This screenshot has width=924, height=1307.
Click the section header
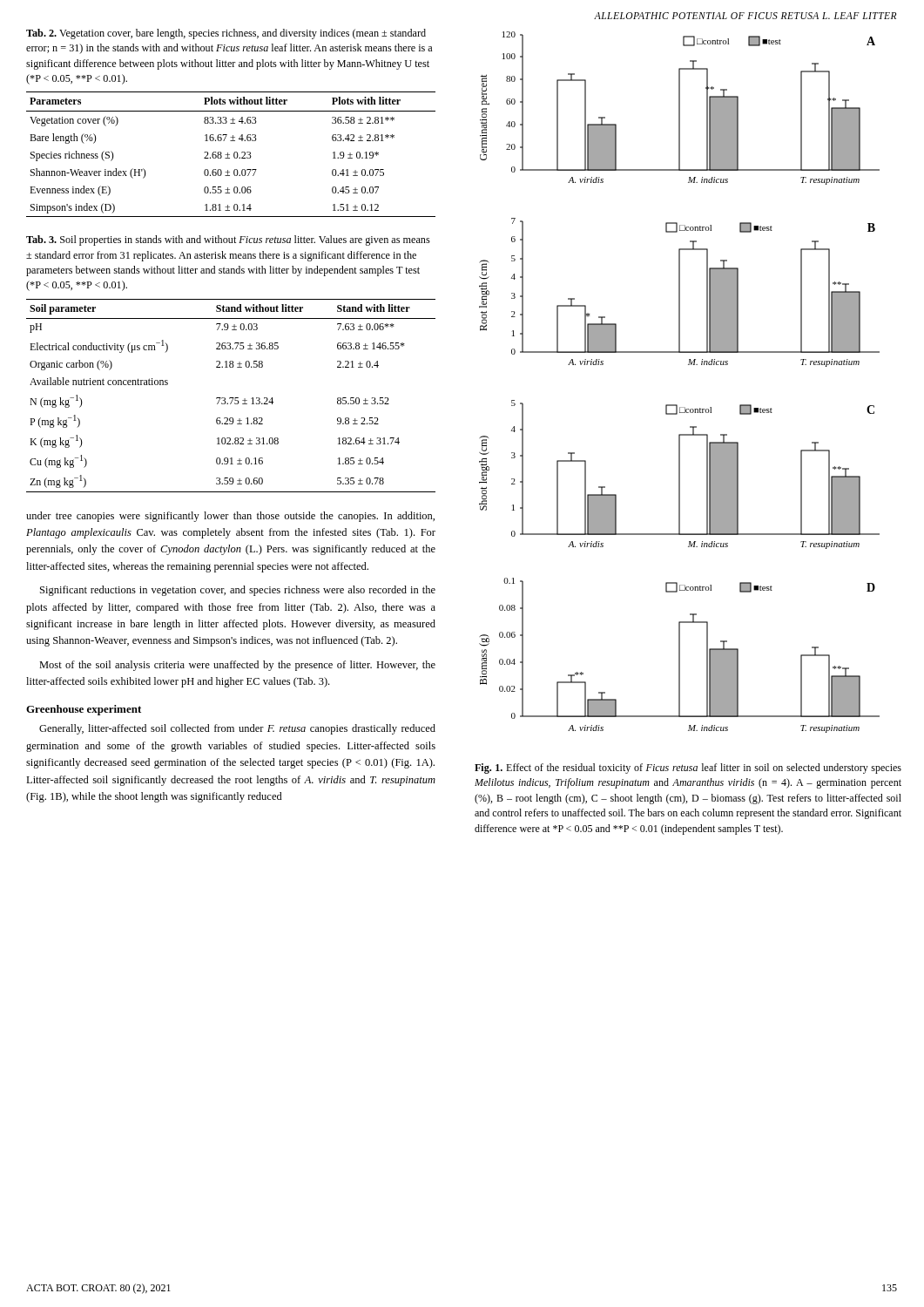pyautogui.click(x=84, y=709)
